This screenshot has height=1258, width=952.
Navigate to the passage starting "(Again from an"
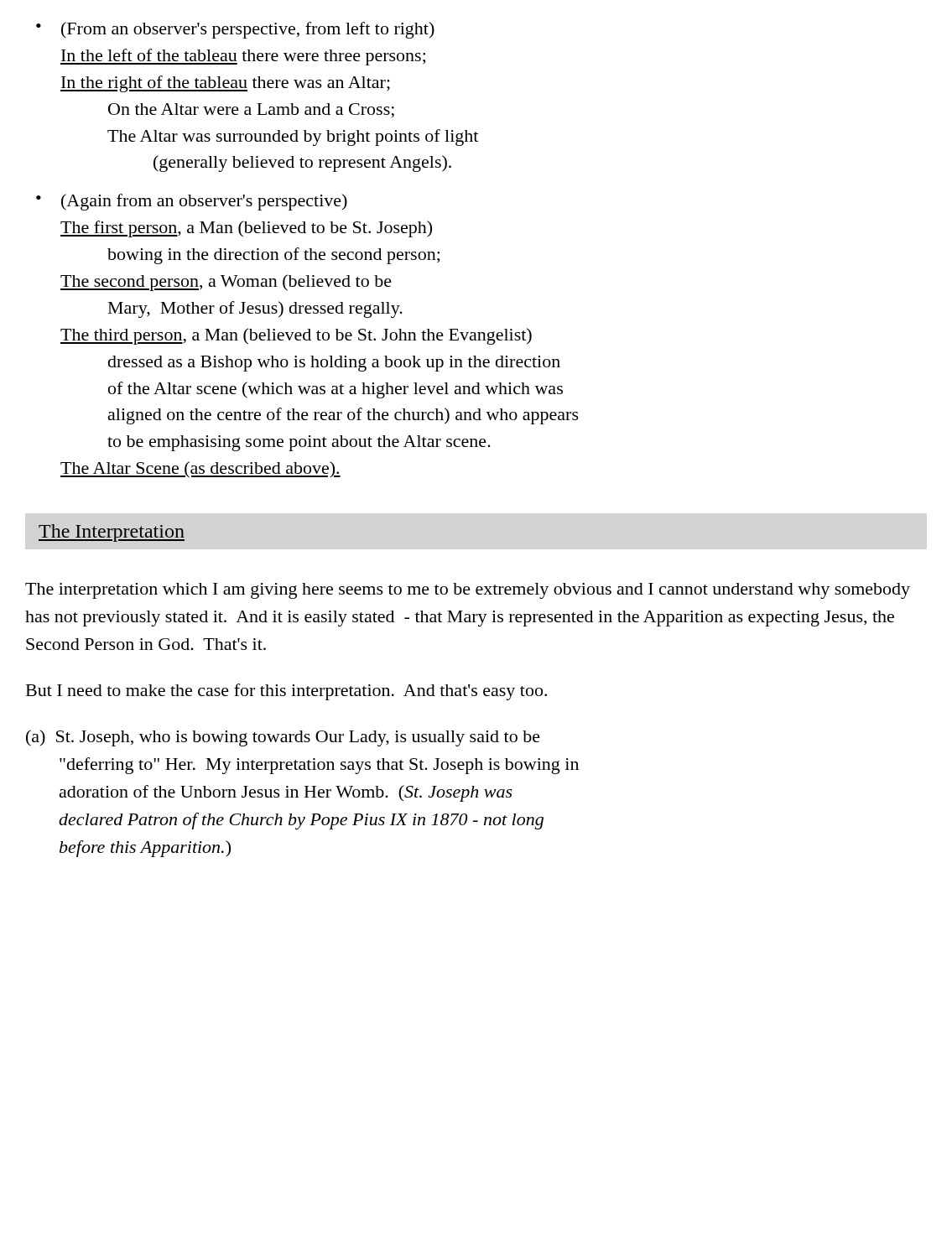476,334
